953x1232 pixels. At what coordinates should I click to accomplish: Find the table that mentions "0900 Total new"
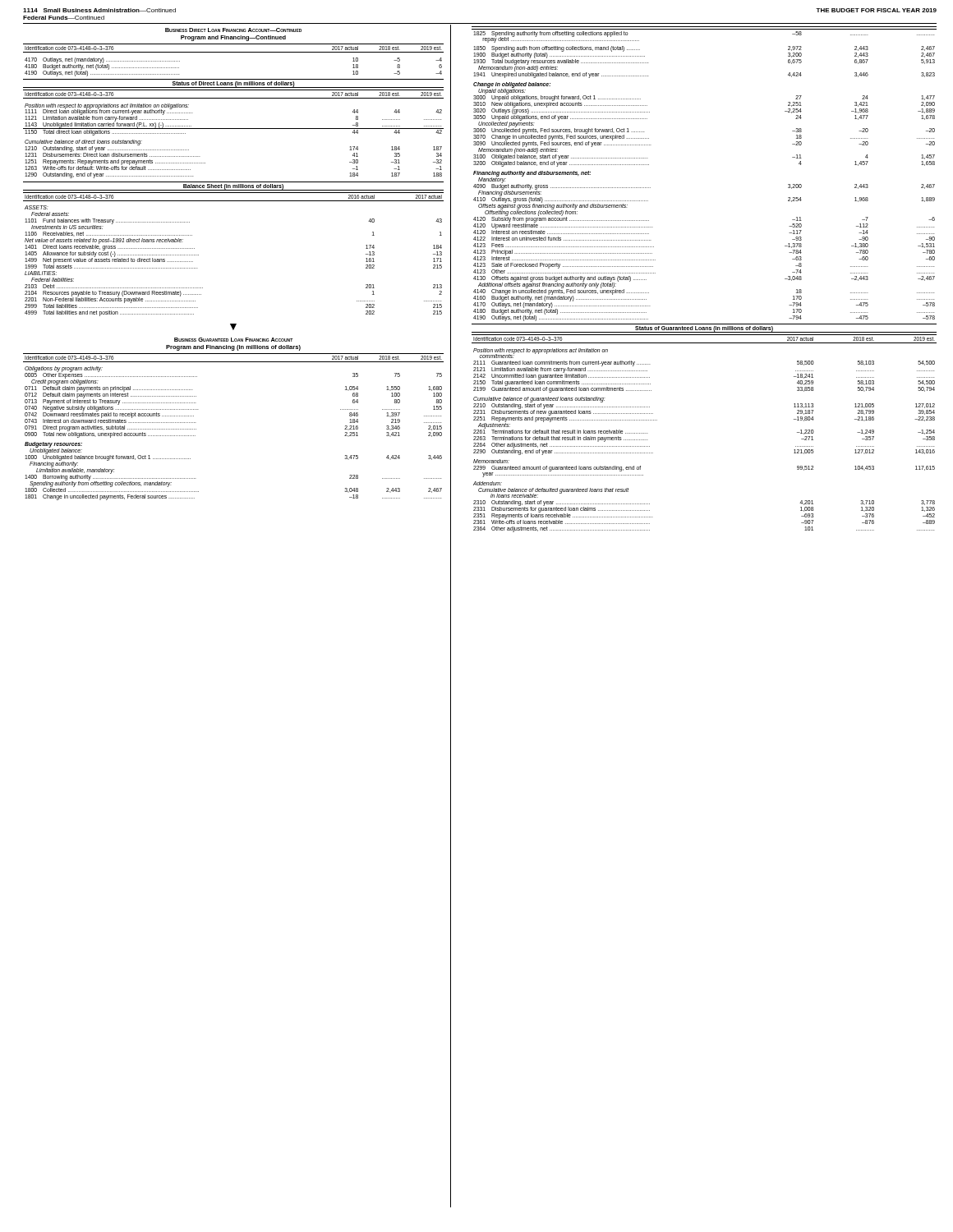click(233, 426)
